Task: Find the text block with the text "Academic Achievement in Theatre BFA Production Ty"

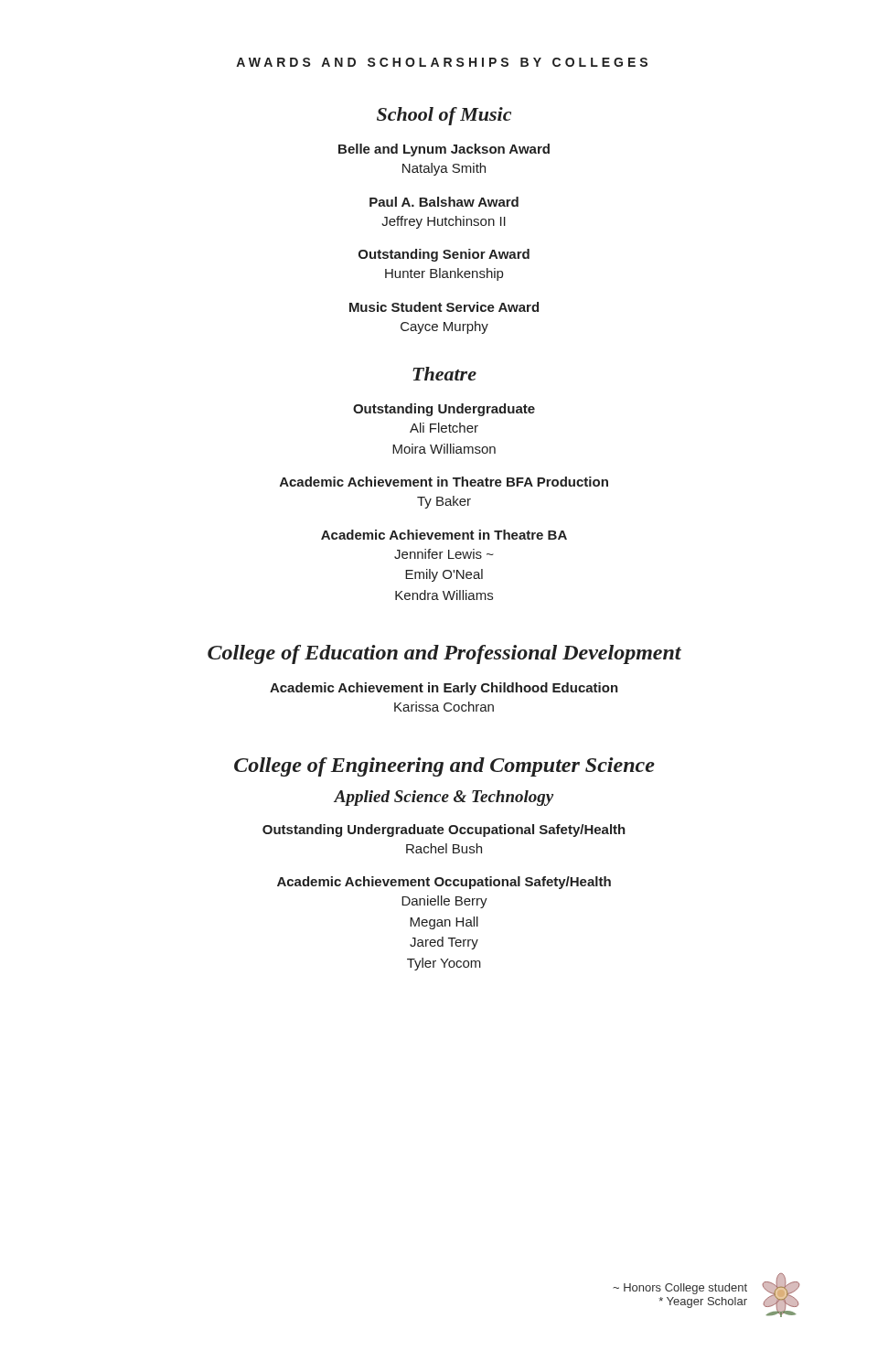Action: coord(444,493)
